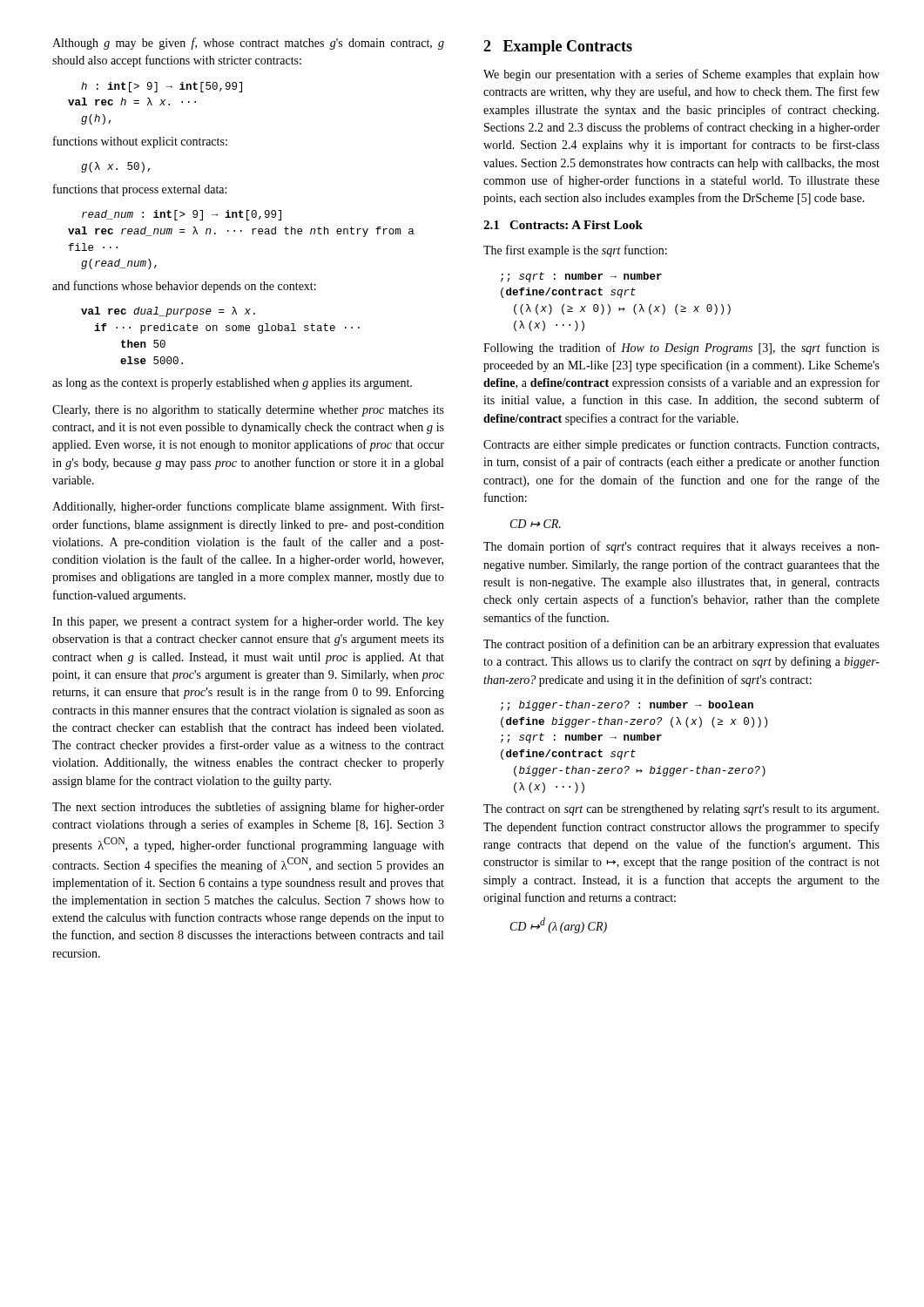Locate the text block that reads "Clearly, there is no algorithm to statically determine"

[248, 446]
